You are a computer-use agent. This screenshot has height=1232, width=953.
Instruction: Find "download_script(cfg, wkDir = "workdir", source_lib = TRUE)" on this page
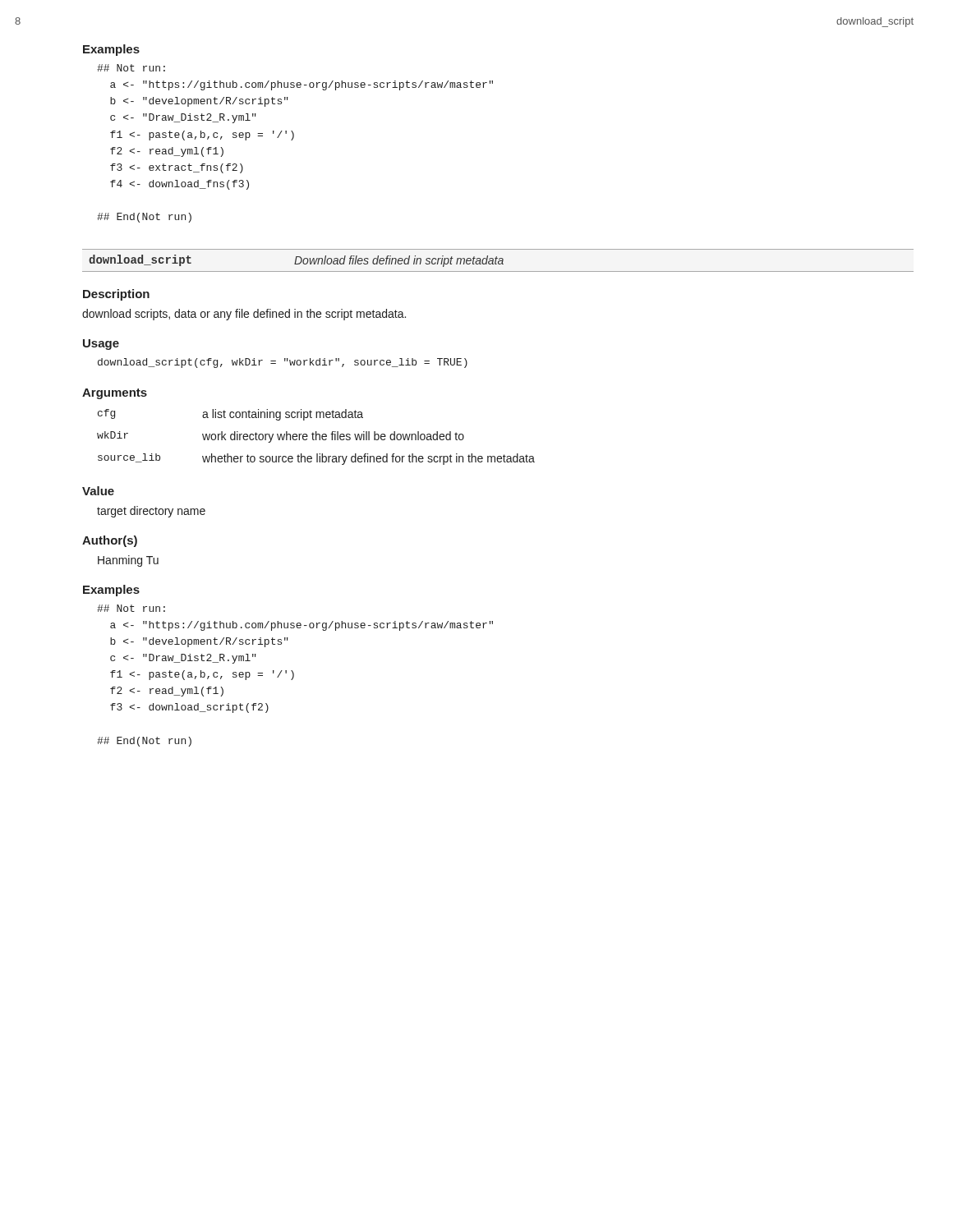point(283,363)
